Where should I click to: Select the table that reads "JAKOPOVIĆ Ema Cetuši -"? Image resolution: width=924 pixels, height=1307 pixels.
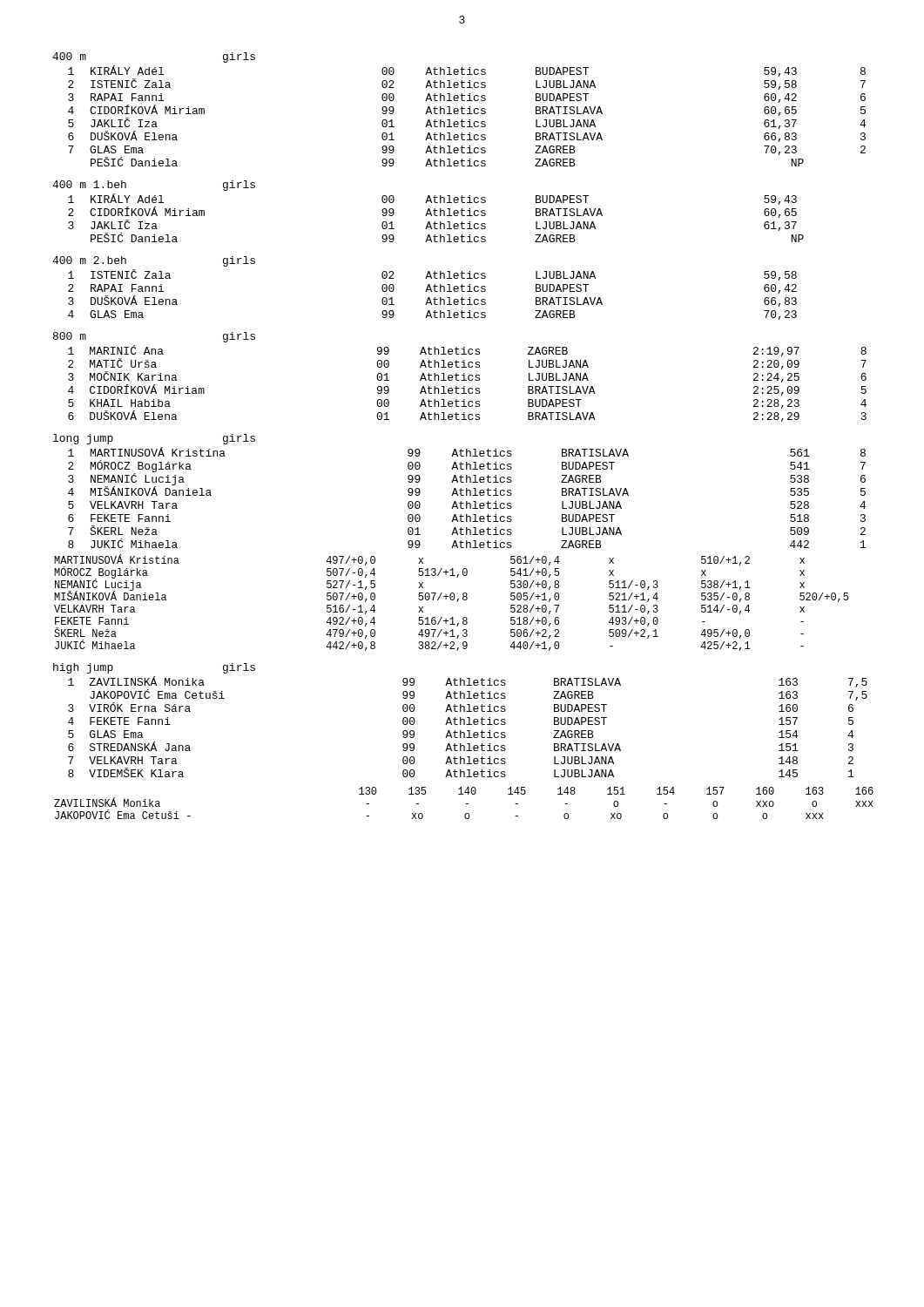tap(471, 804)
